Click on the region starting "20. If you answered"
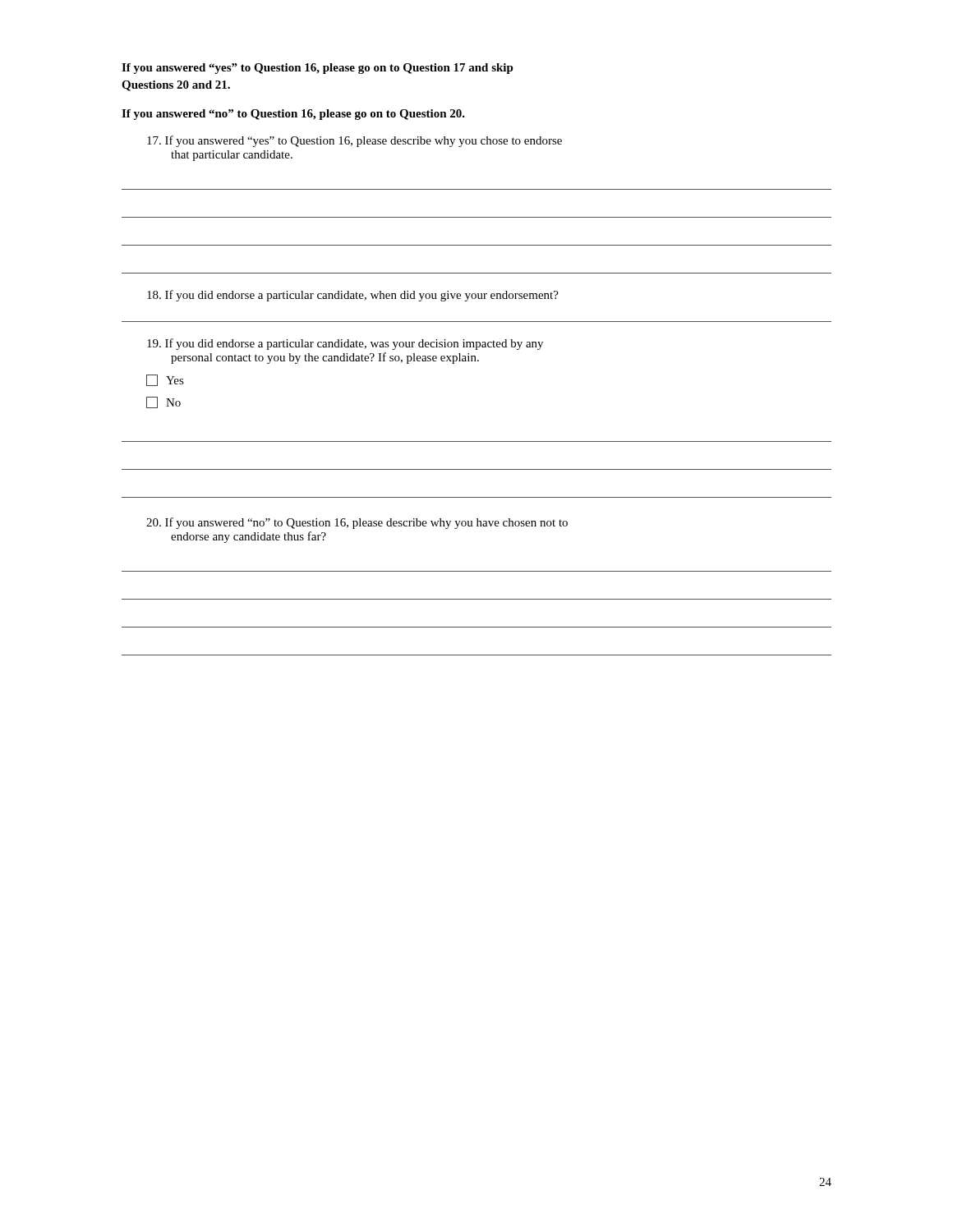 click(x=357, y=529)
